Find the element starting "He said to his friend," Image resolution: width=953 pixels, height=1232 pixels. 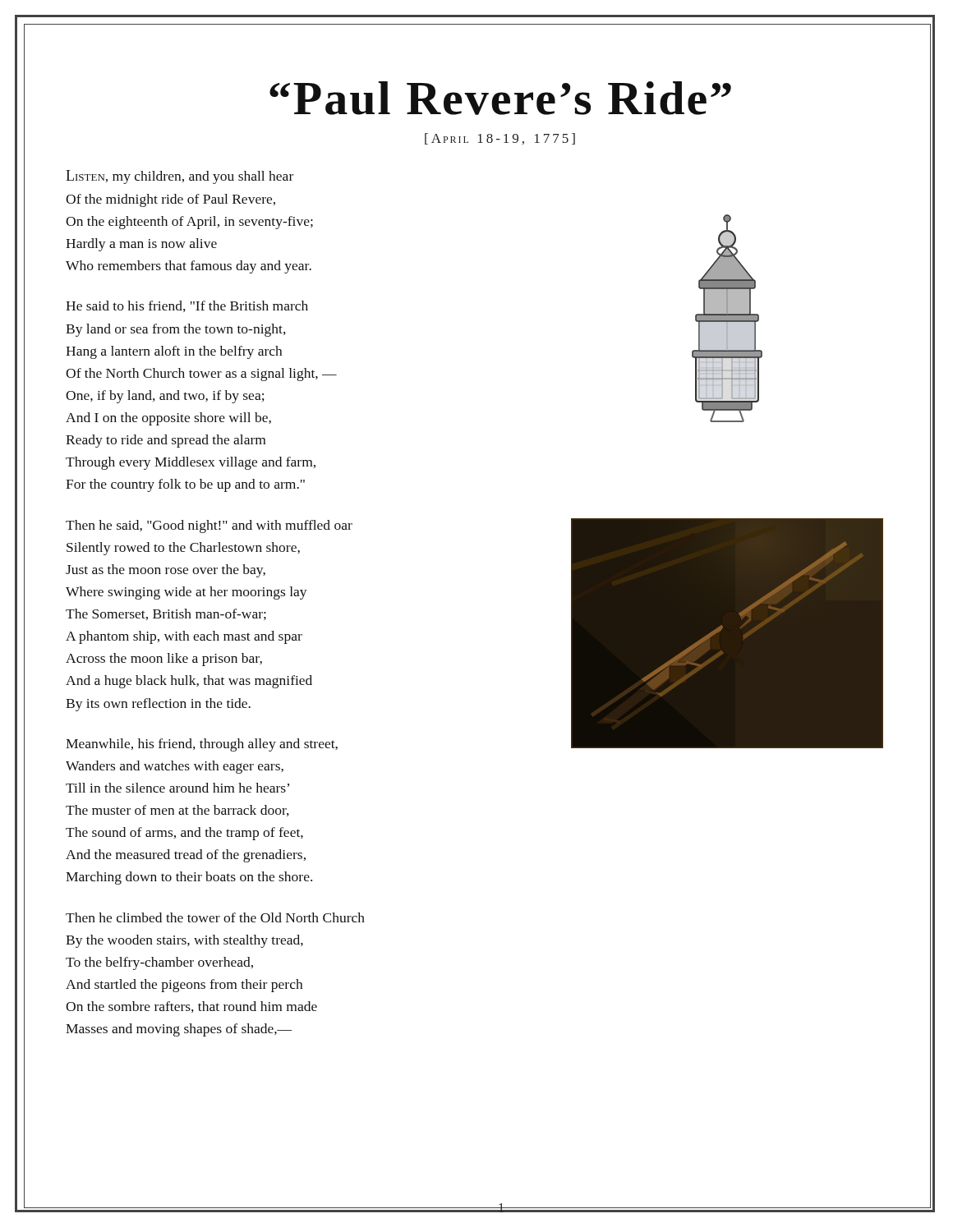(201, 396)
